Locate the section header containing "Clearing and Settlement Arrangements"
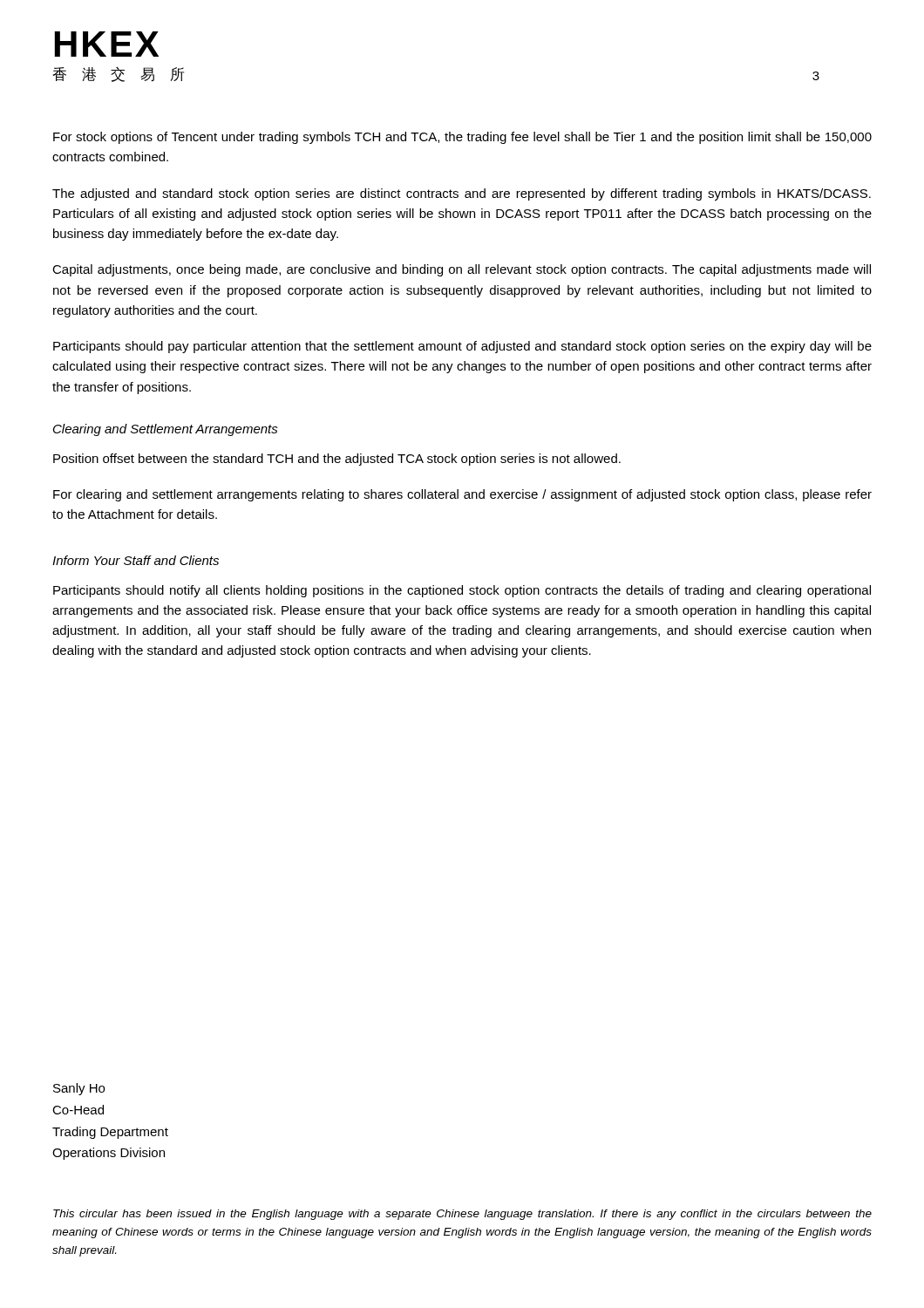Screen dimensions: 1308x924 pos(165,428)
